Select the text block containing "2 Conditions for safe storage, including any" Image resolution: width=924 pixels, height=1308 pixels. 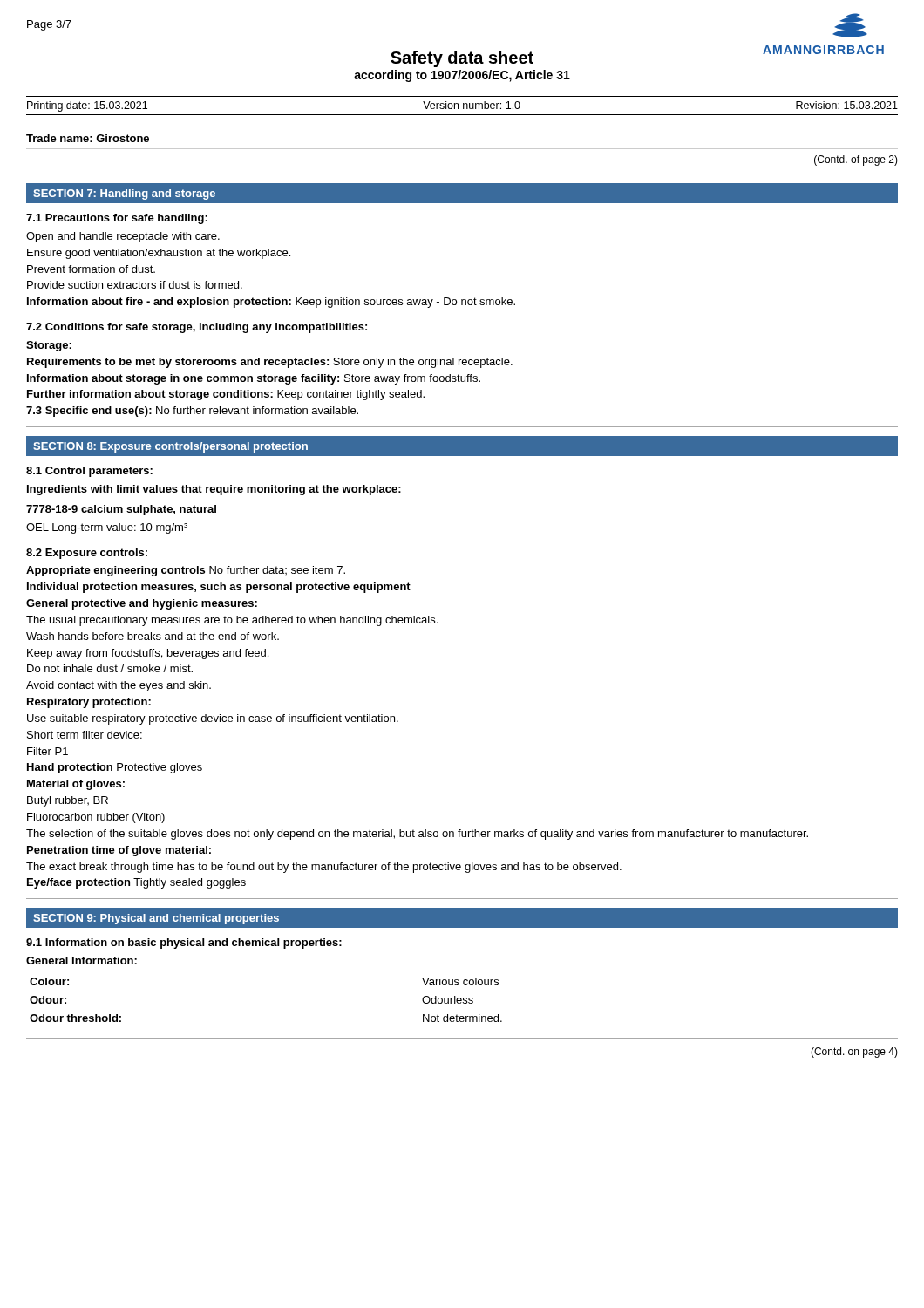coord(462,369)
